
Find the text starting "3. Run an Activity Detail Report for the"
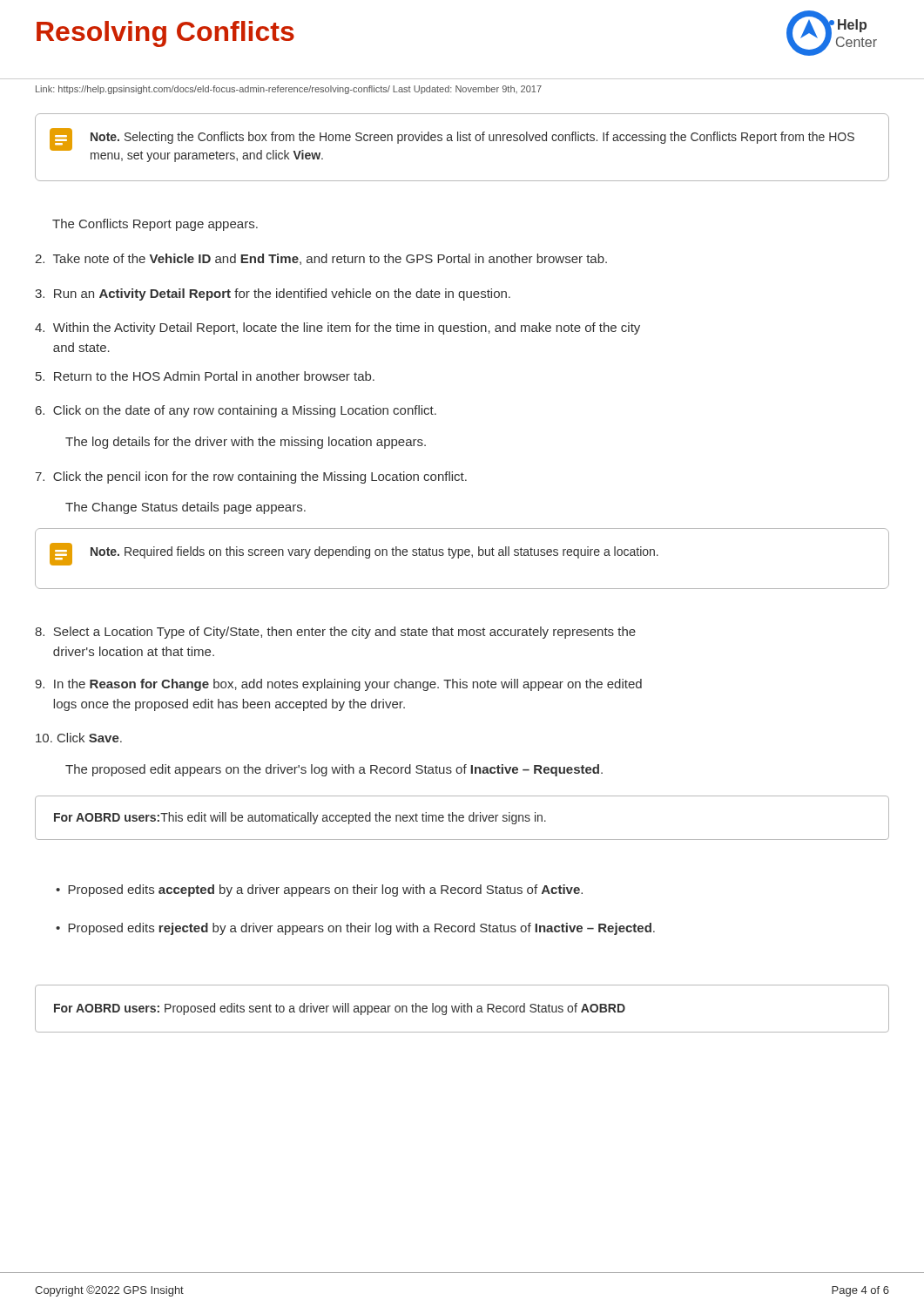click(273, 293)
